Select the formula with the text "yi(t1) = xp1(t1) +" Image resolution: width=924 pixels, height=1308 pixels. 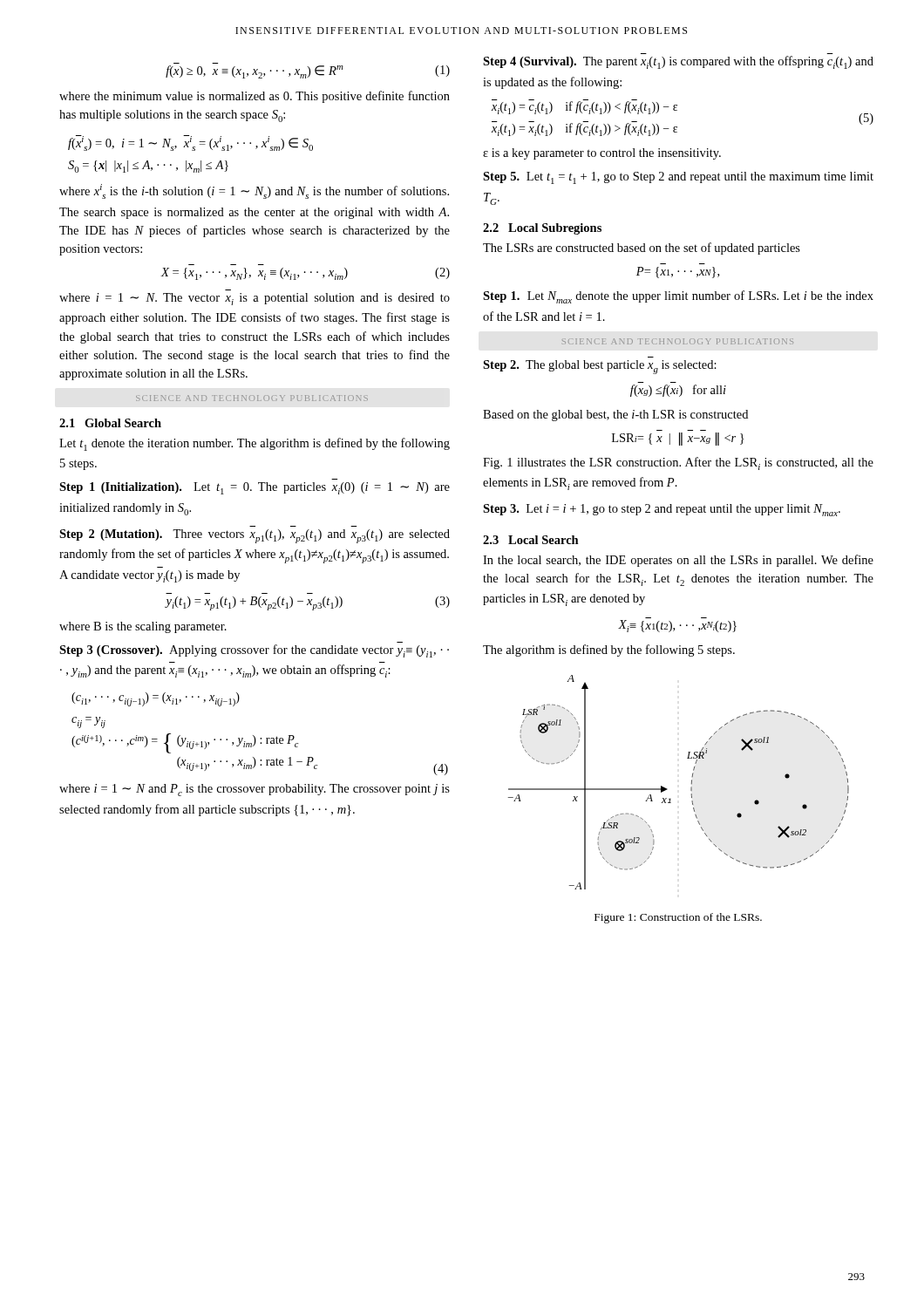pyautogui.click(x=255, y=602)
